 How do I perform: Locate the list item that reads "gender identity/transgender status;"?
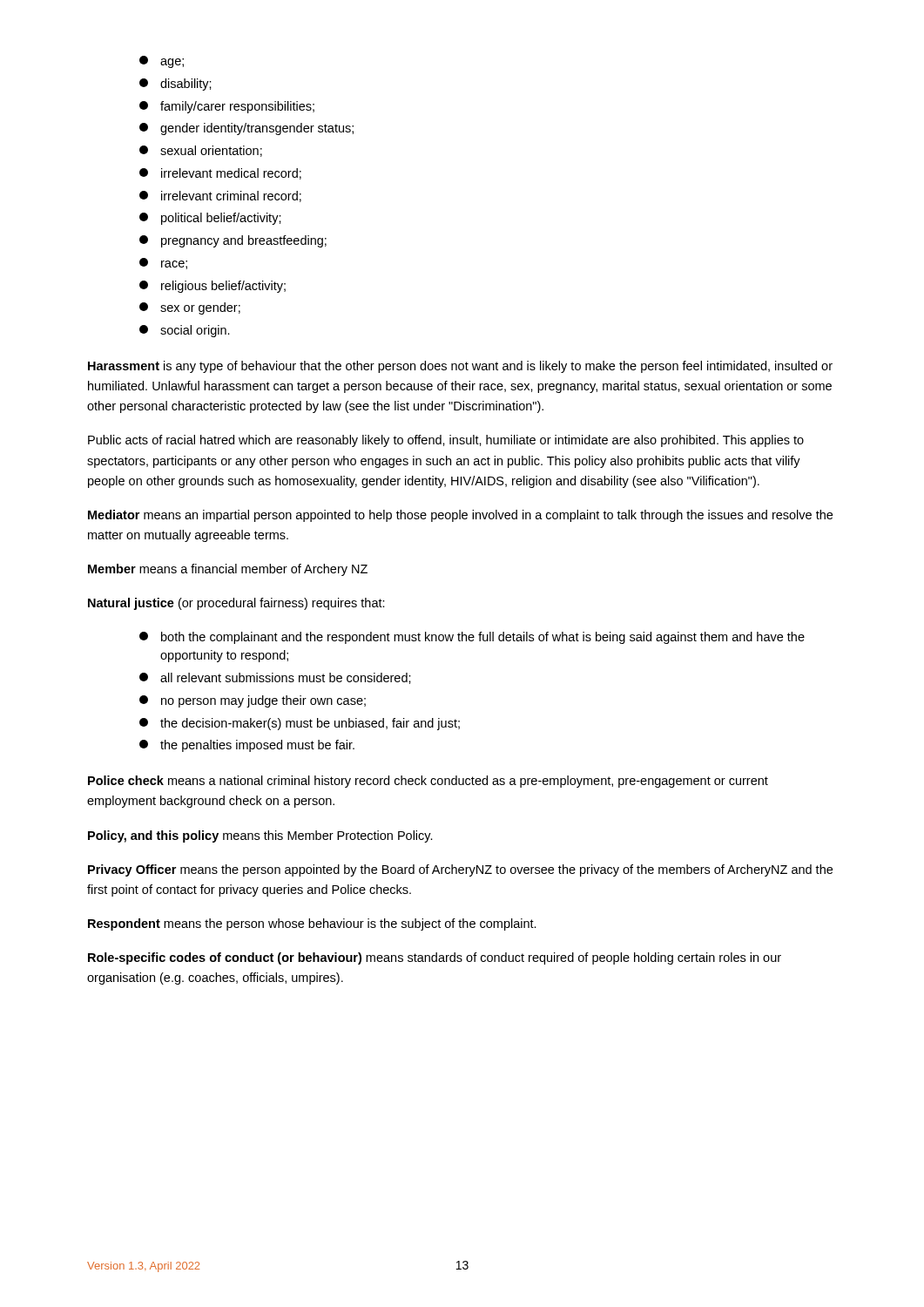(x=247, y=129)
